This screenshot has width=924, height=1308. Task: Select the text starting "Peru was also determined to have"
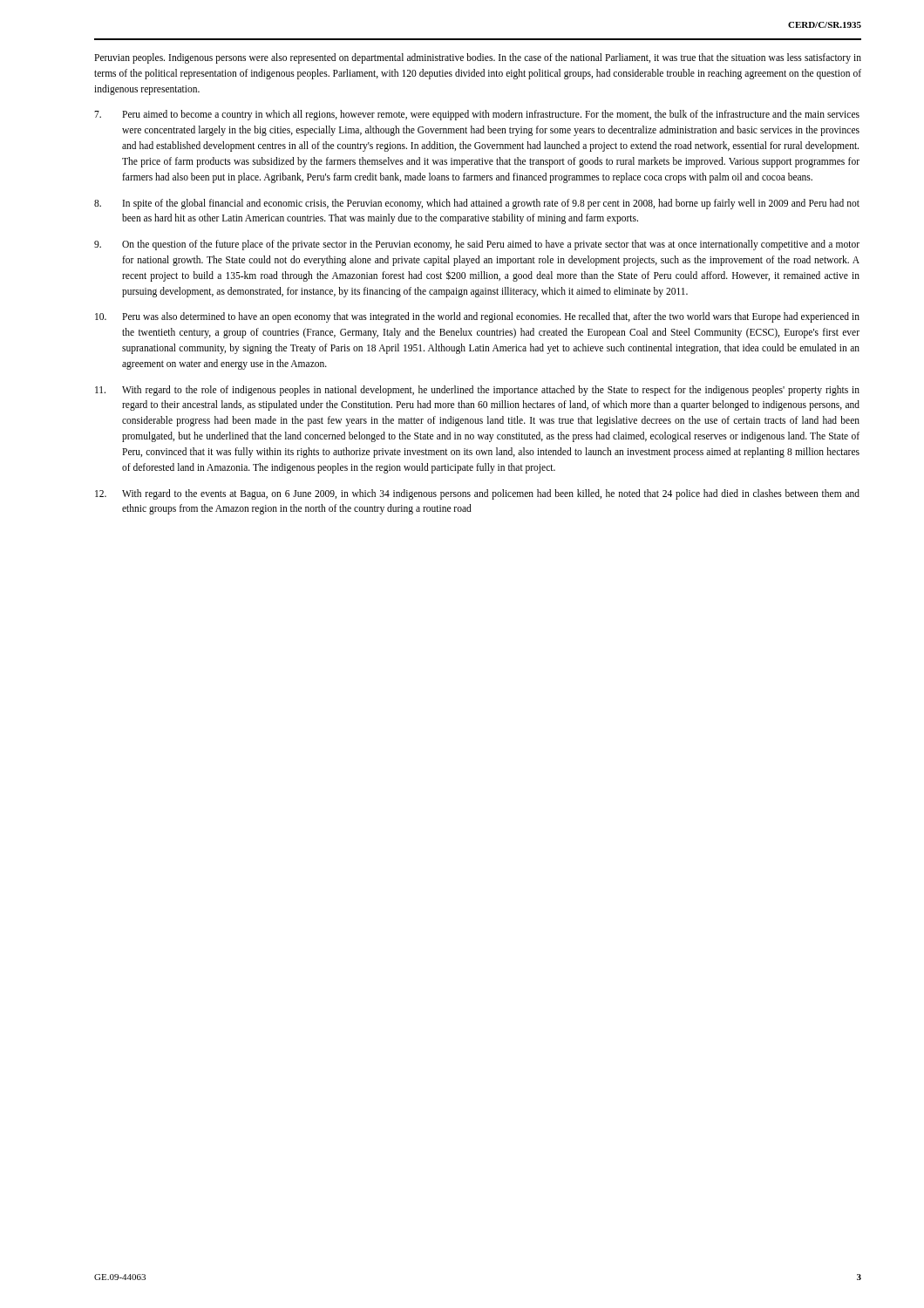coord(477,341)
